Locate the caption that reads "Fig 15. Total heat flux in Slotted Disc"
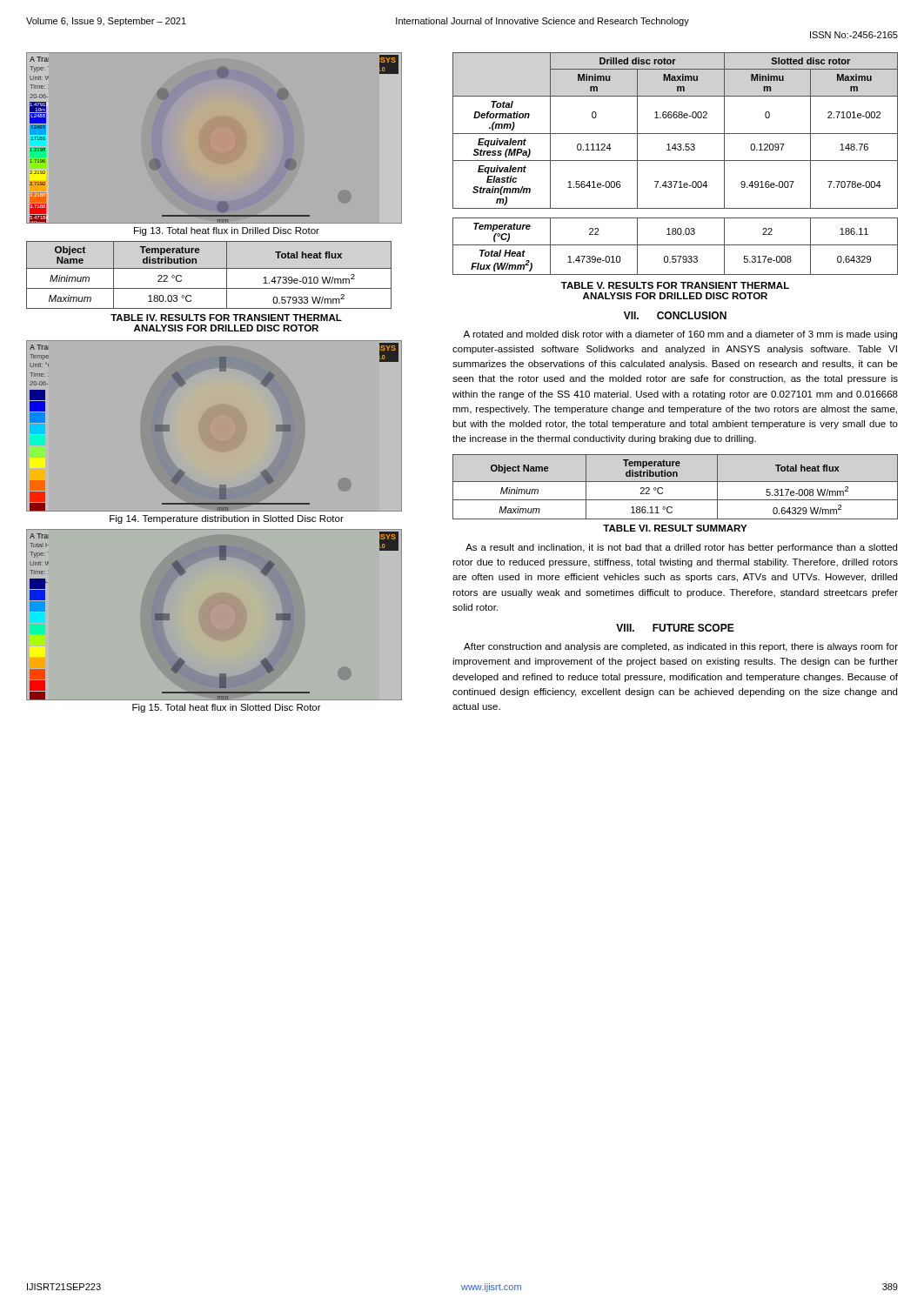 click(226, 707)
